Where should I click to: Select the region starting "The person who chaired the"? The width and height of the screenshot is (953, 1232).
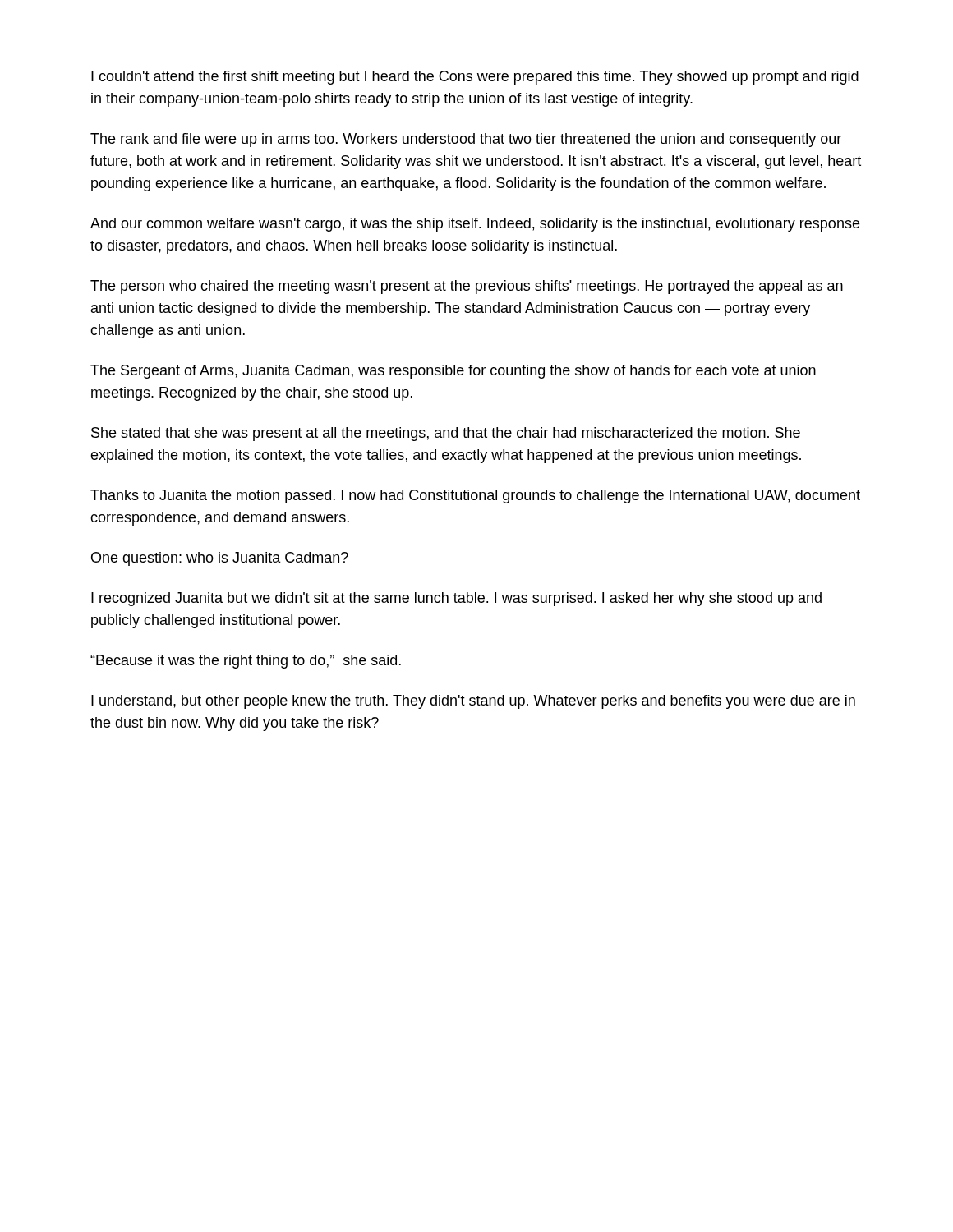pyautogui.click(x=467, y=308)
